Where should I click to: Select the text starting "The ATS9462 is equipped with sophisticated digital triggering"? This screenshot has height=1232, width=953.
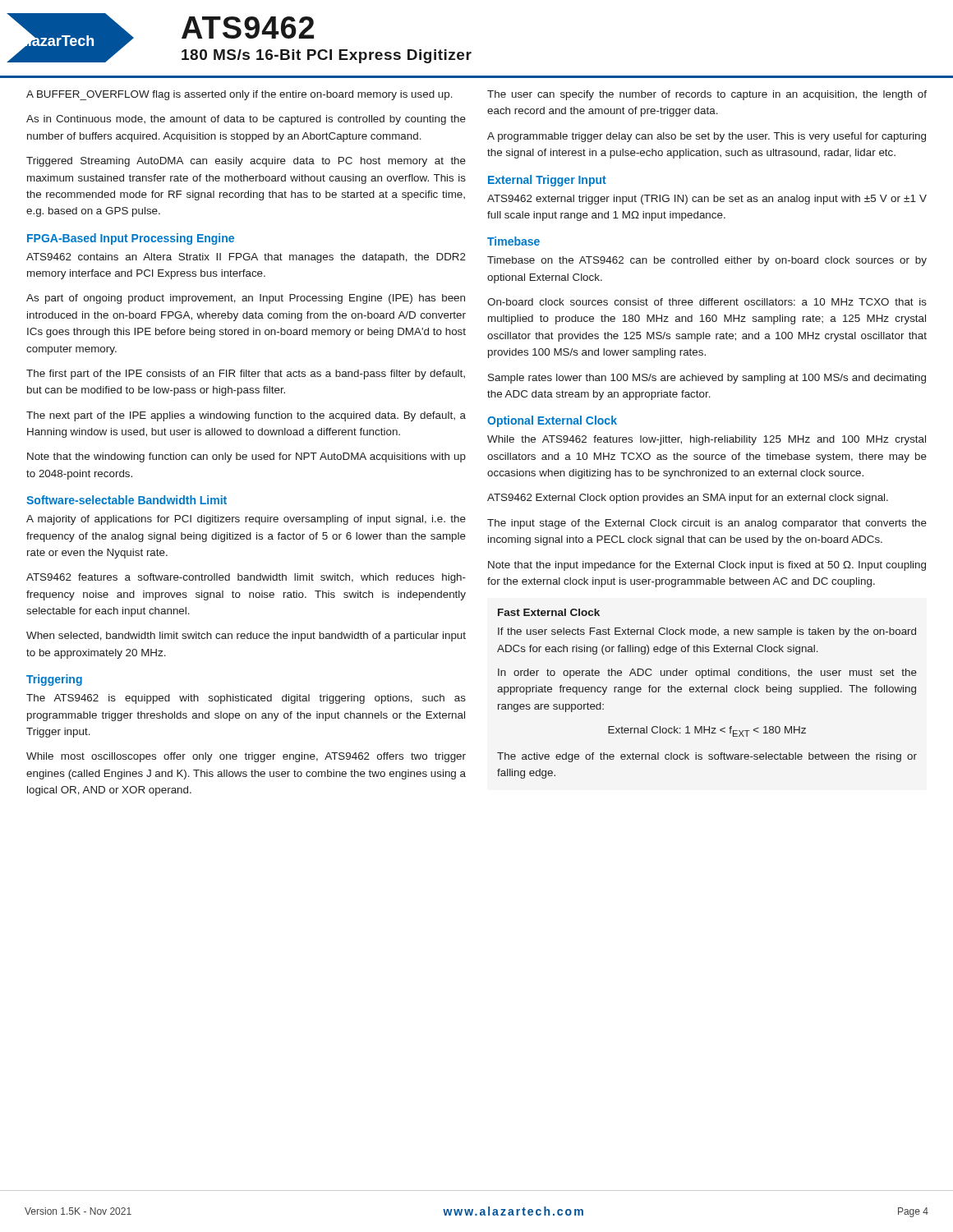coord(246,715)
